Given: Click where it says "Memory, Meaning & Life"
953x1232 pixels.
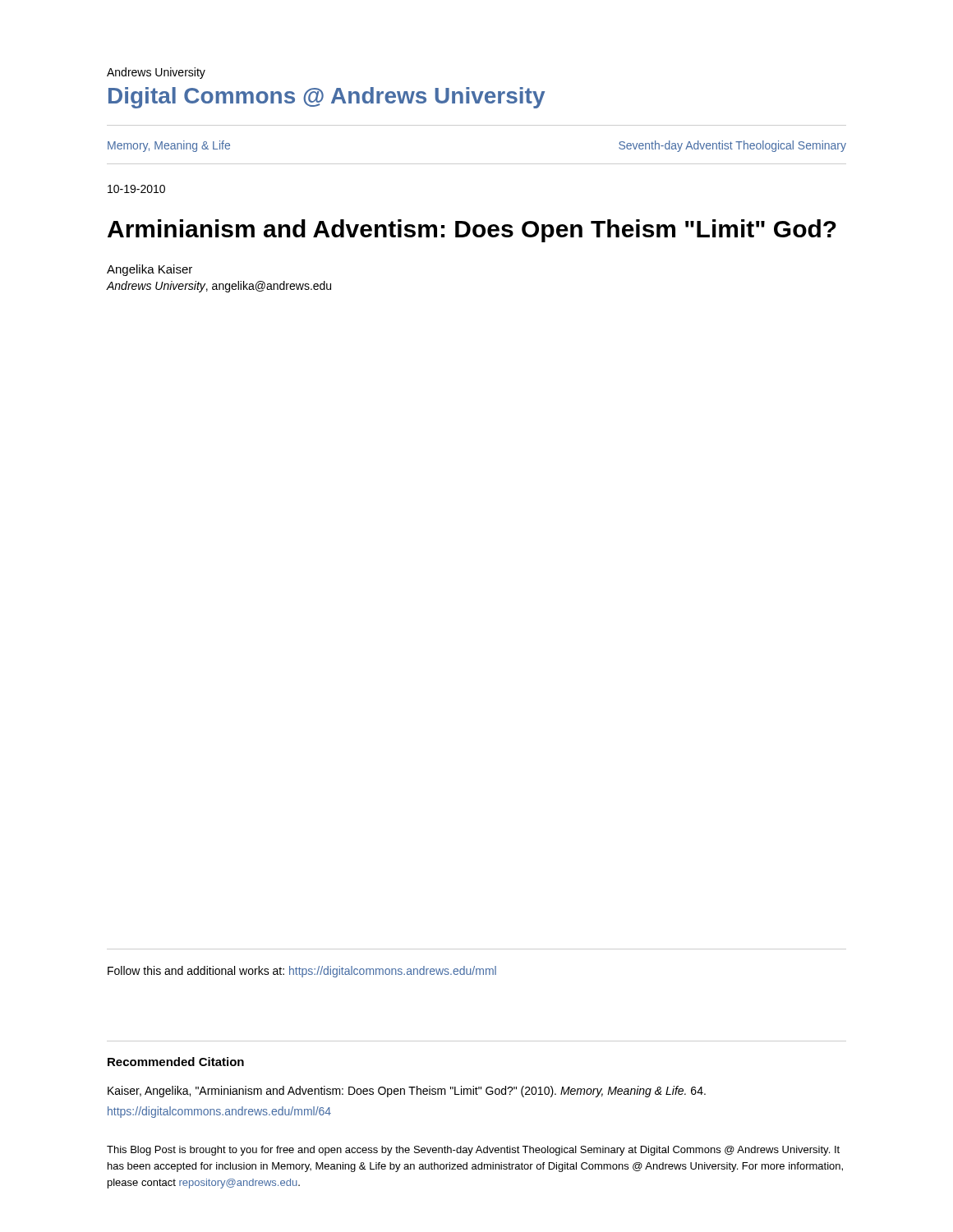Looking at the screenshot, I should point(169,145).
